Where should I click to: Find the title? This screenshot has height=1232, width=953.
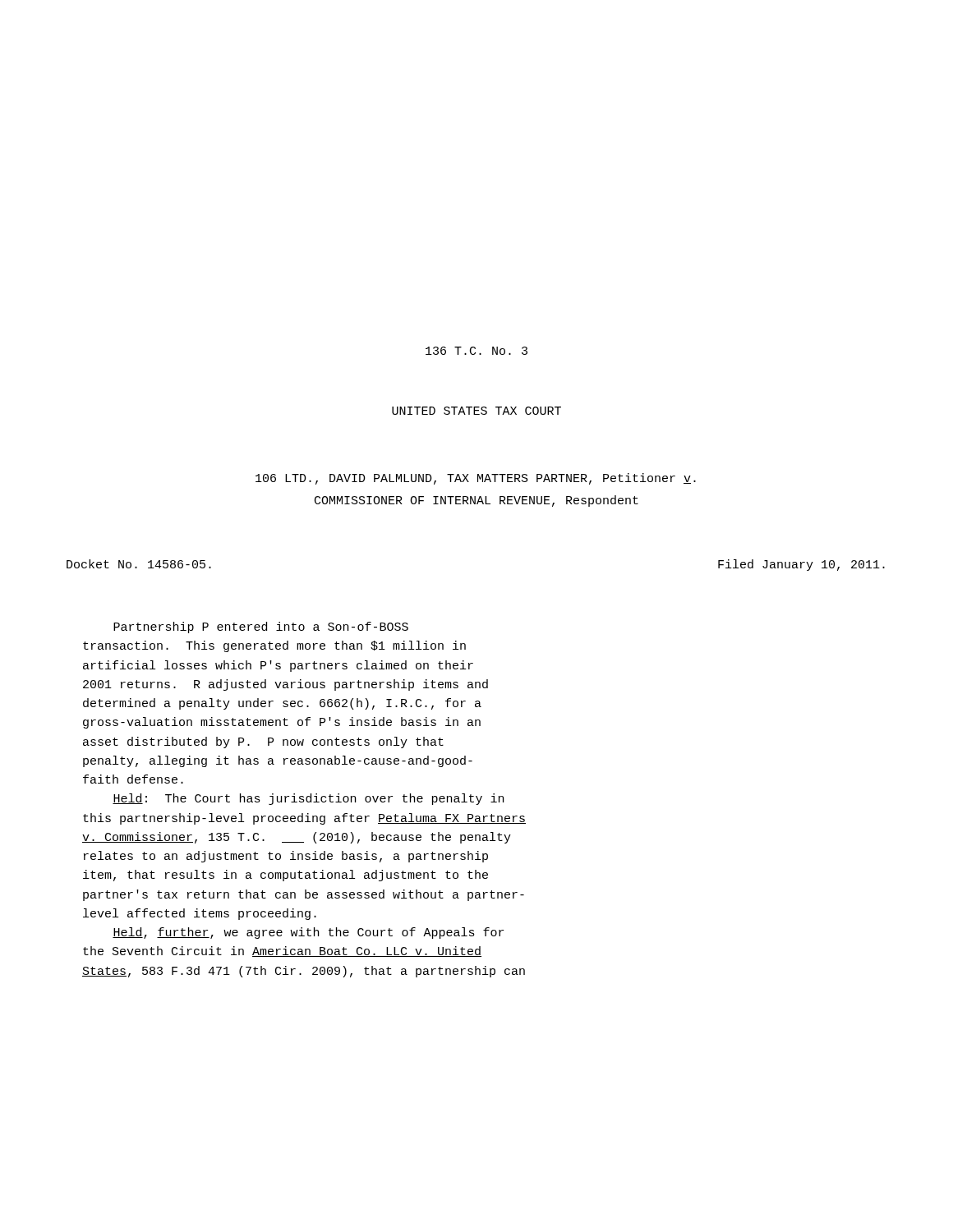point(476,352)
